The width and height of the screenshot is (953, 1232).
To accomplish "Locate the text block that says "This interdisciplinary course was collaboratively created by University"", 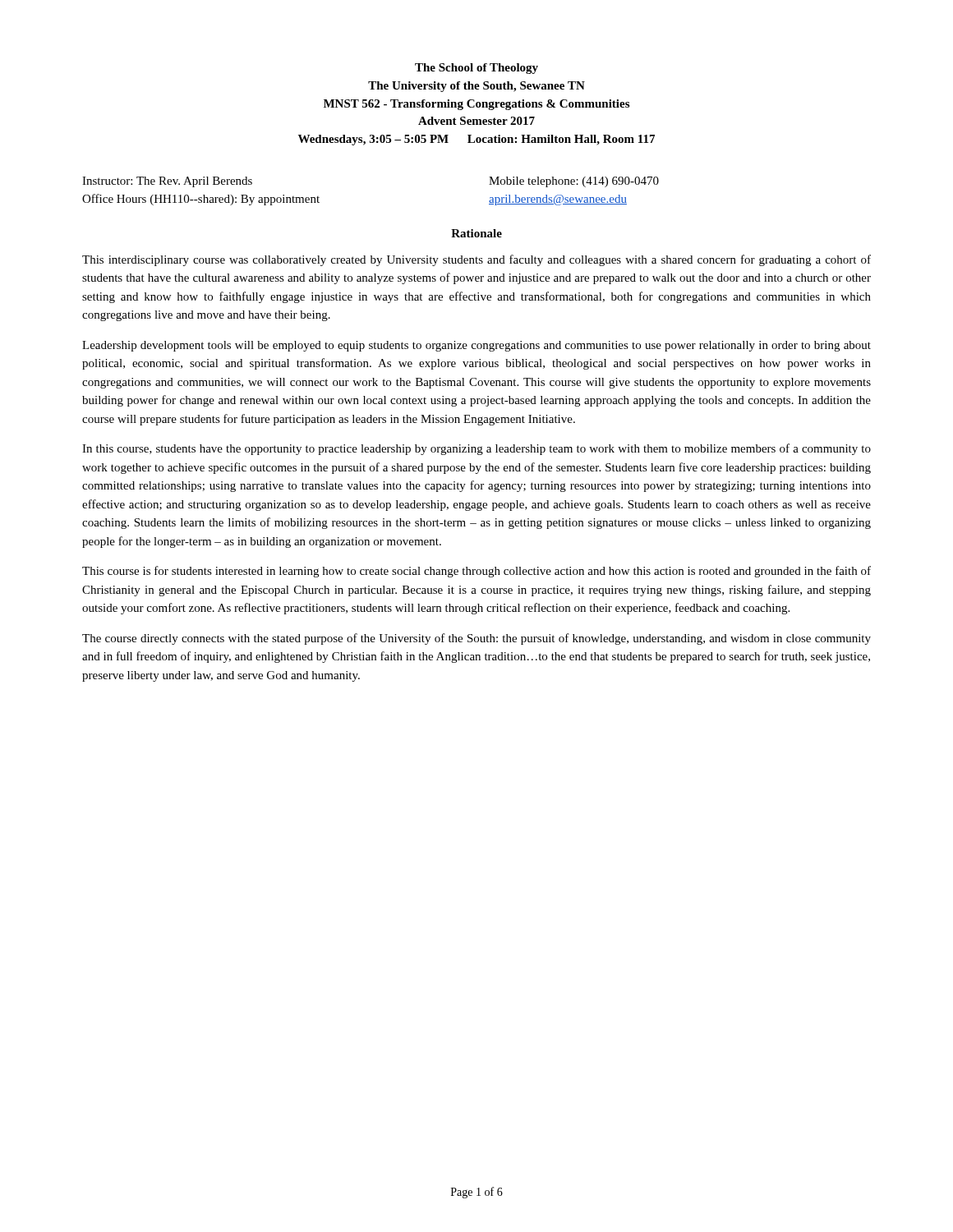I will tap(476, 287).
